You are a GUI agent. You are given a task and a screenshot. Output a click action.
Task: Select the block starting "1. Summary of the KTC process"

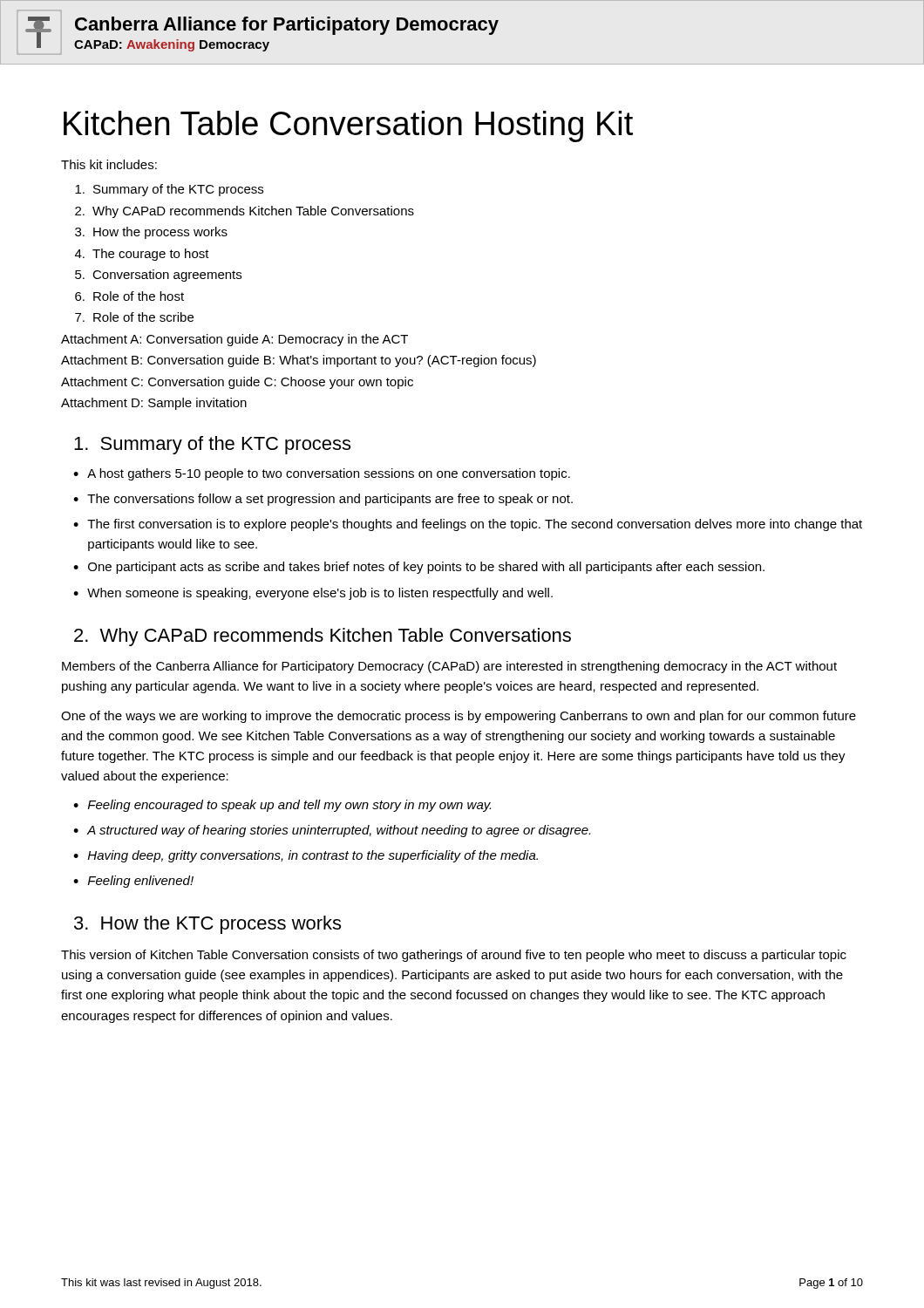tap(212, 443)
